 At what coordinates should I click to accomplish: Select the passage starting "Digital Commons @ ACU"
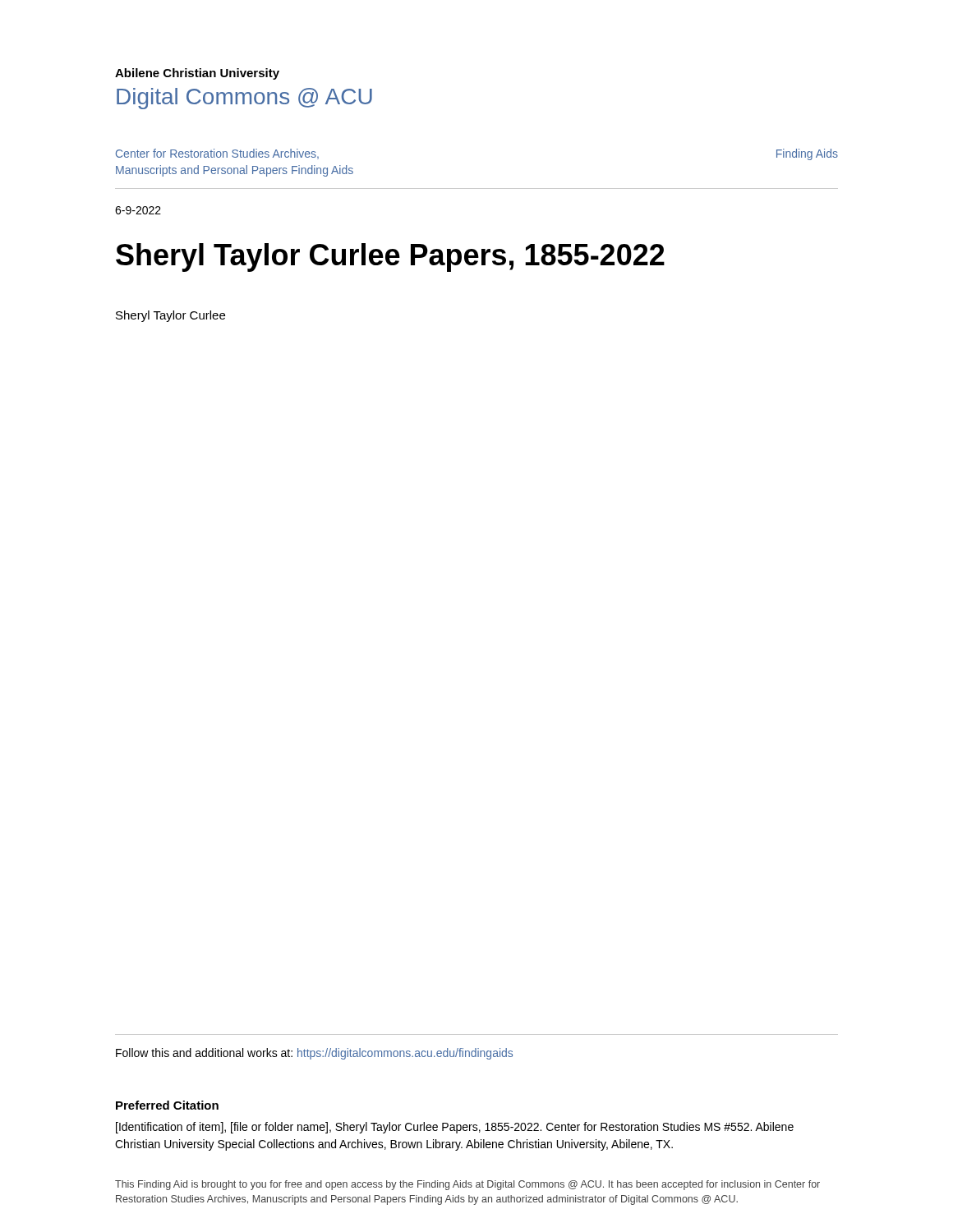pos(244,97)
